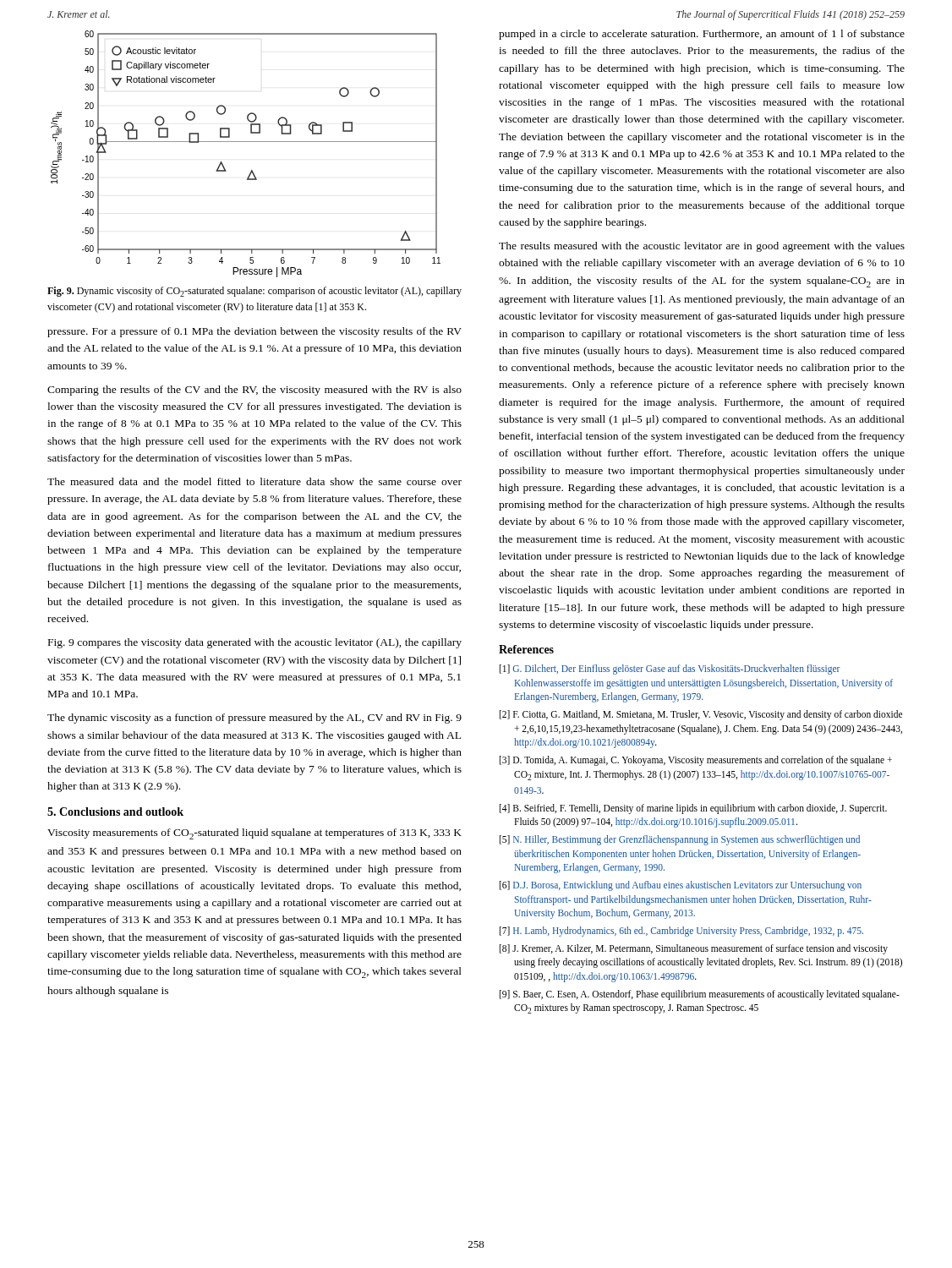Select the text block starting "[7] H. Lamb, Hydrodynamics,"
The width and height of the screenshot is (952, 1268).
(681, 931)
